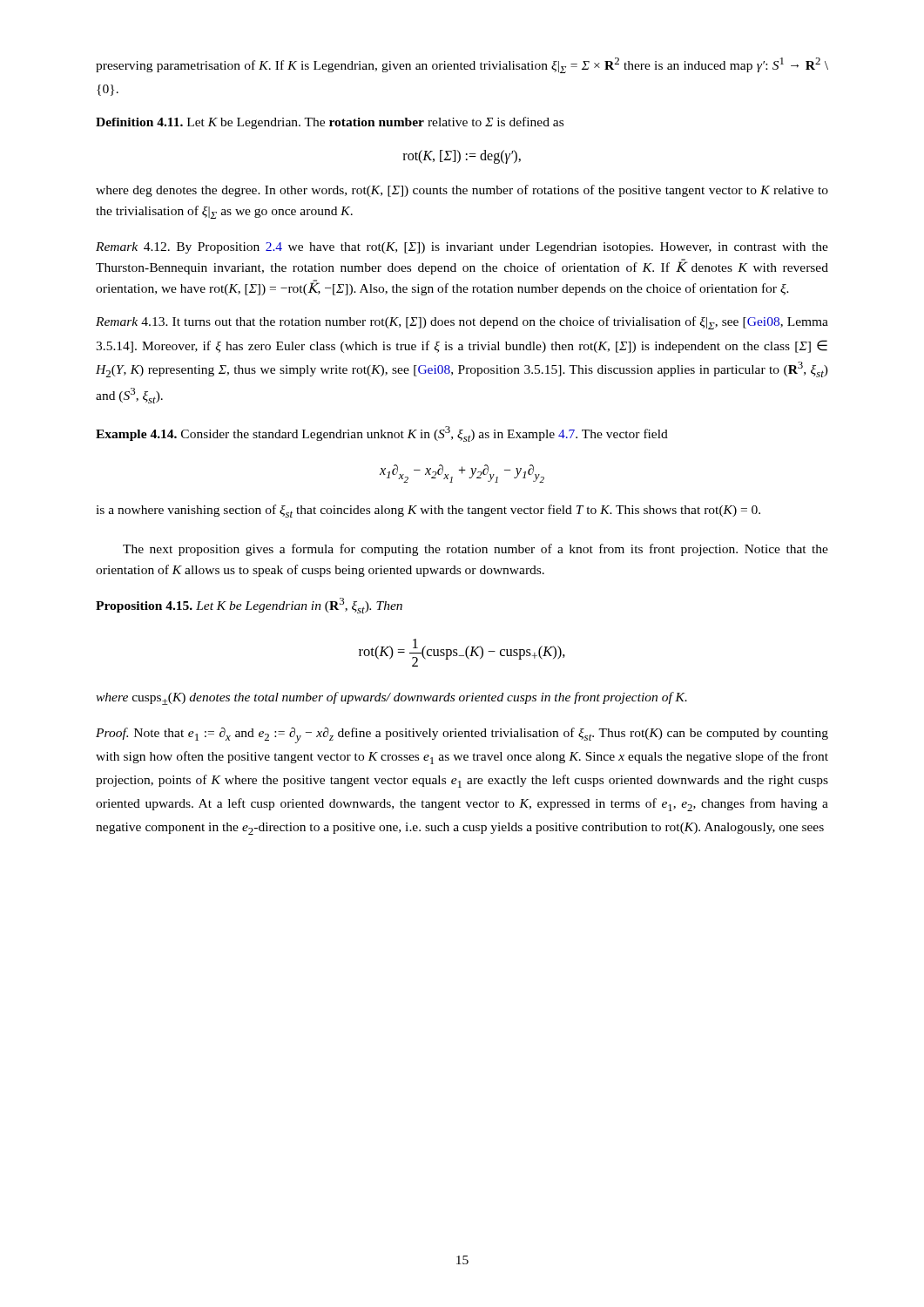
Task: Find the formula with the text "rot(K) = 12(cusps−(K) − cusps+(K)),"
Action: (462, 652)
